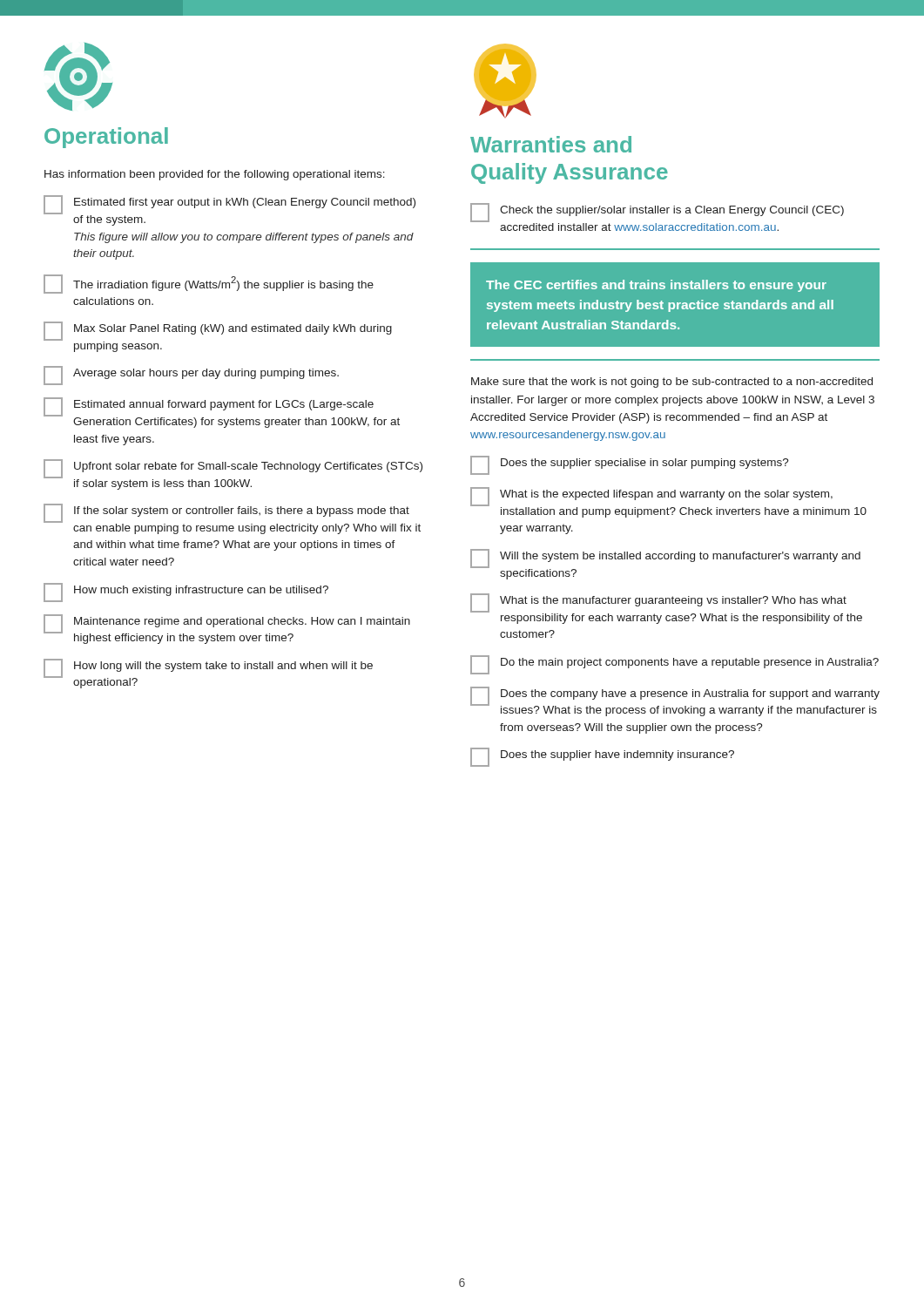Where is the passage that starts "Check the supplier/solar installer"?
Screen dimensions: 1307x924
coord(675,219)
